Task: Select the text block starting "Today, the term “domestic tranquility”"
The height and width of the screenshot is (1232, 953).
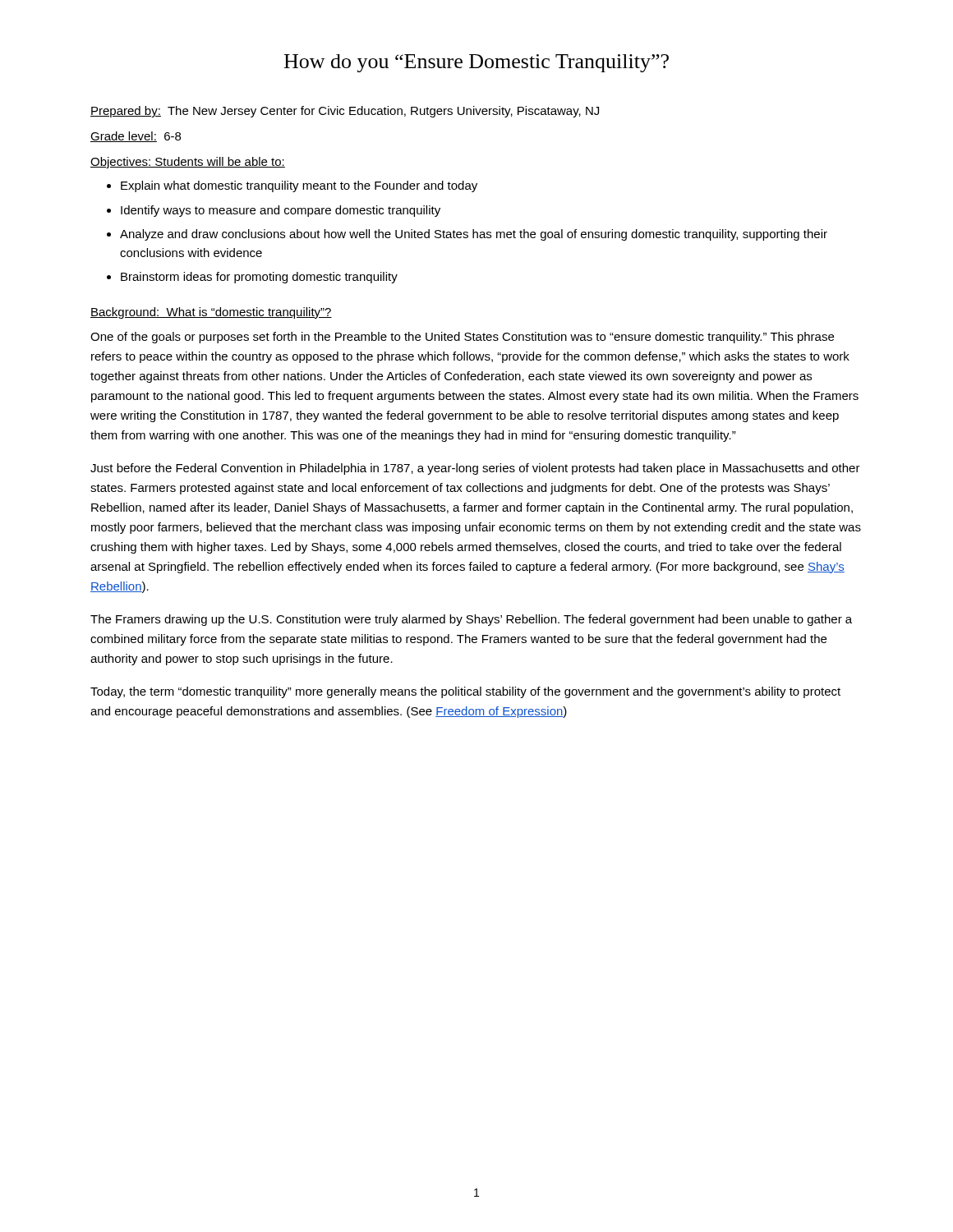Action: pyautogui.click(x=465, y=701)
